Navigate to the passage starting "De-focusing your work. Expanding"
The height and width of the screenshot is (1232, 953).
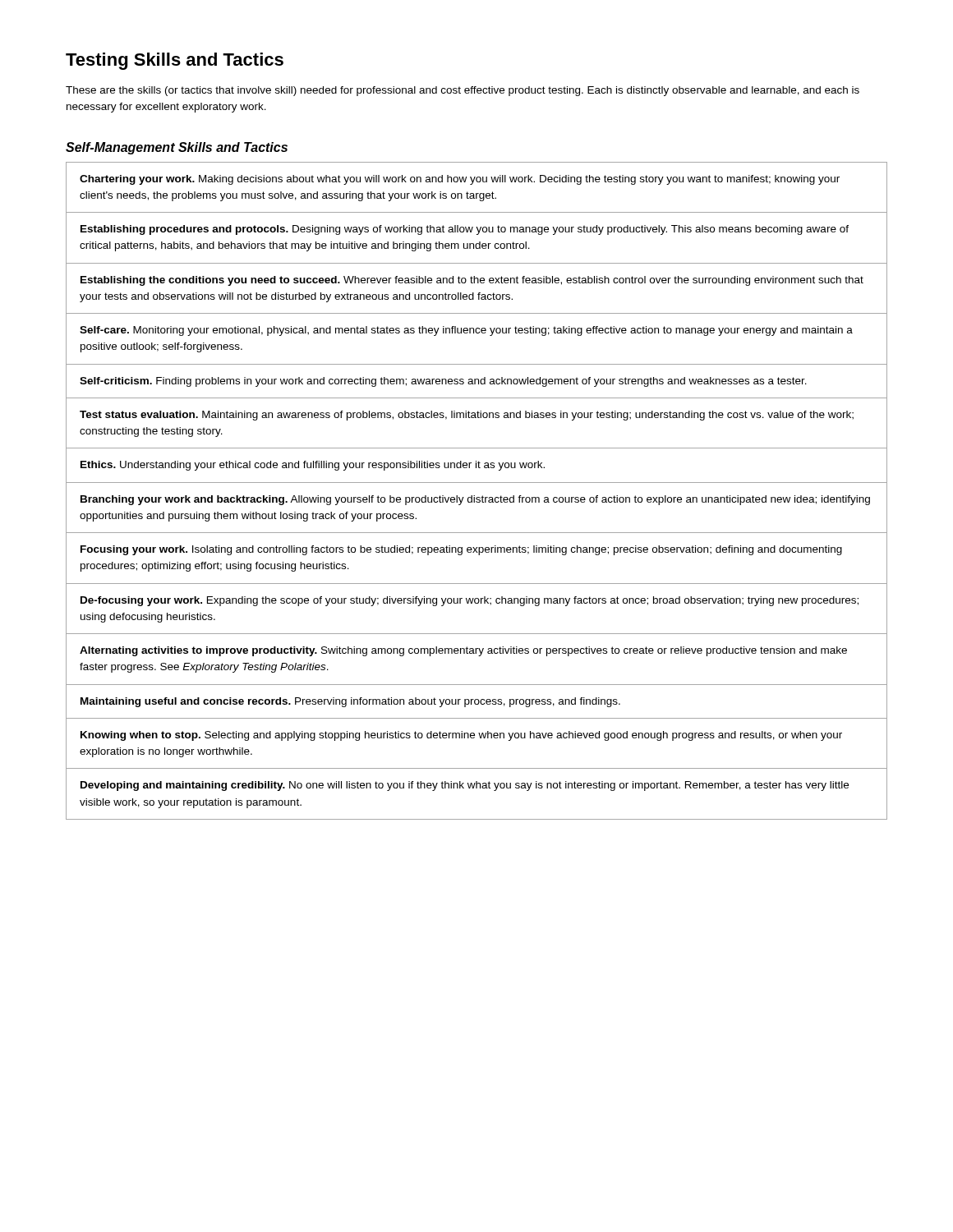click(470, 608)
